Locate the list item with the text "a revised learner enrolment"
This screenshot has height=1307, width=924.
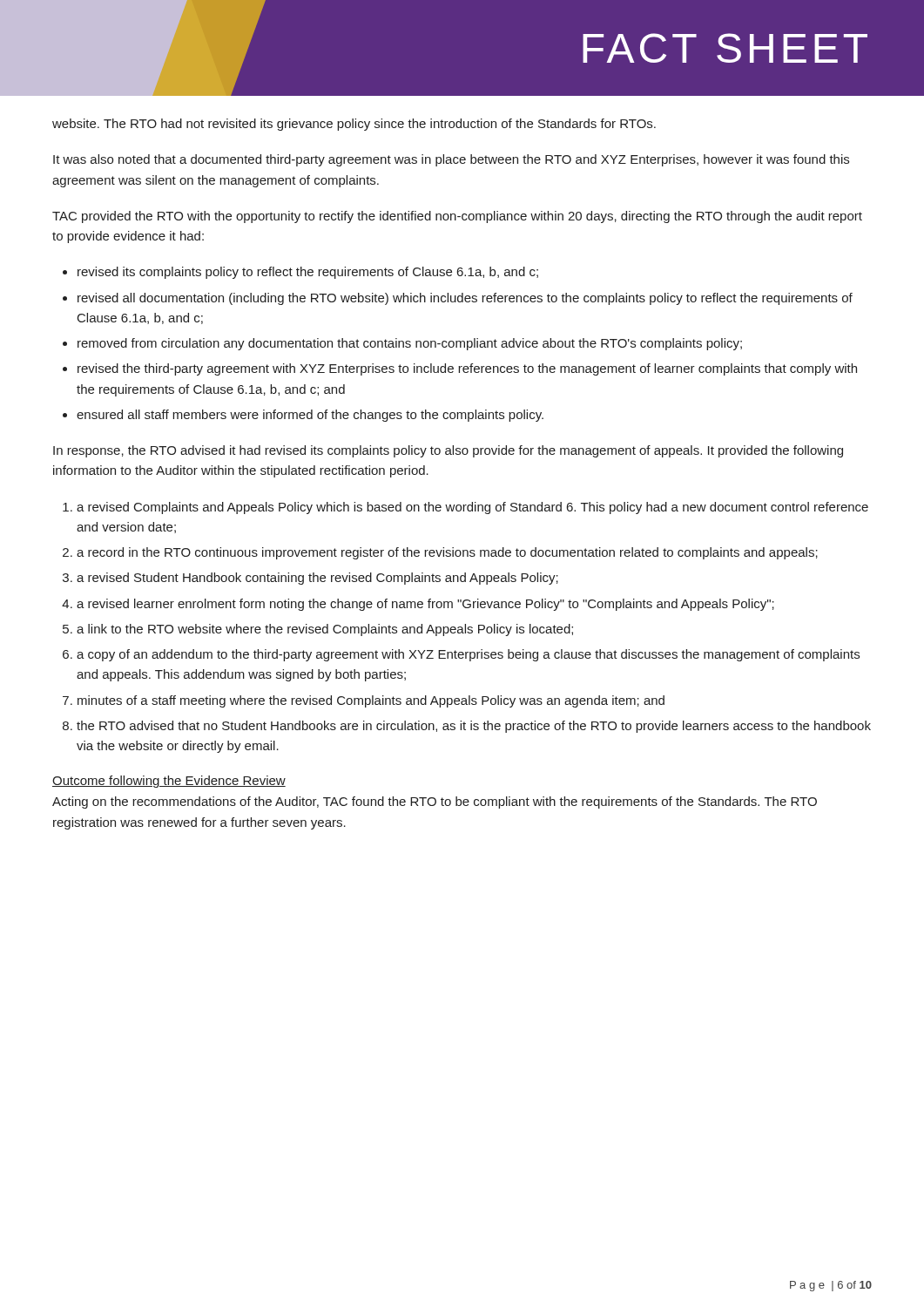pyautogui.click(x=426, y=603)
